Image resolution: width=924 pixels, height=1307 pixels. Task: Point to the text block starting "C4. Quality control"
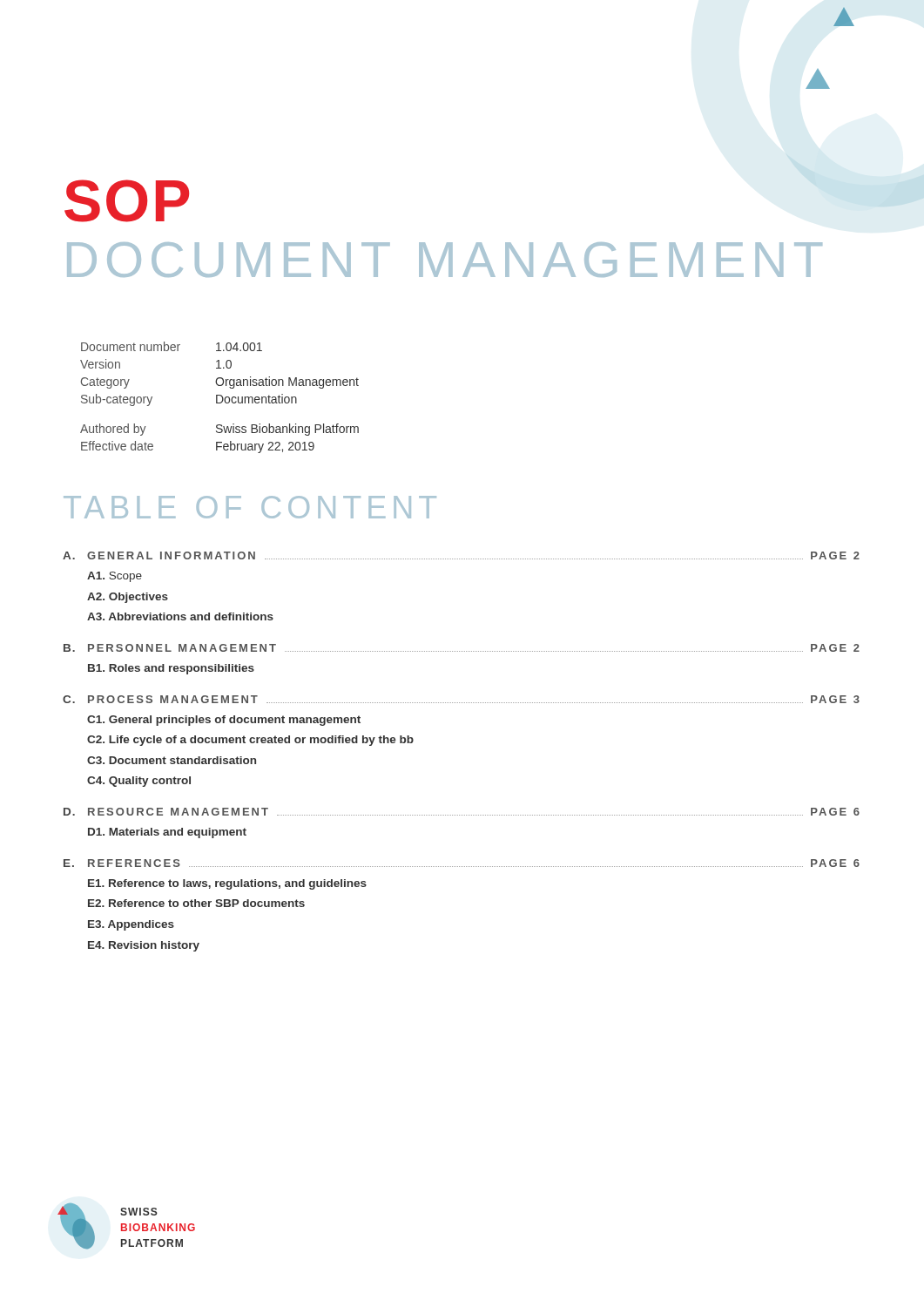139,781
